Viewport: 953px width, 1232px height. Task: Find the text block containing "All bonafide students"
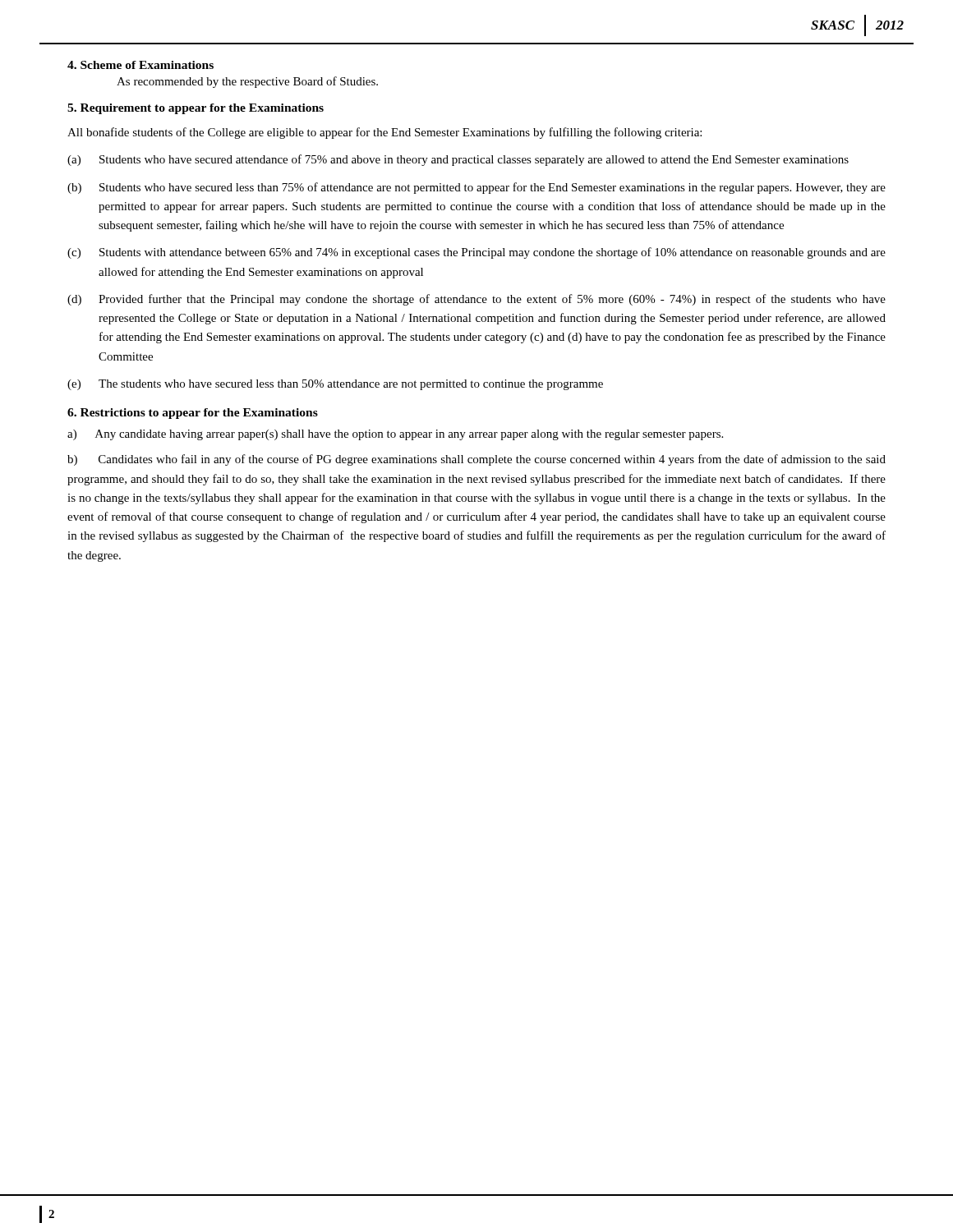pos(385,132)
